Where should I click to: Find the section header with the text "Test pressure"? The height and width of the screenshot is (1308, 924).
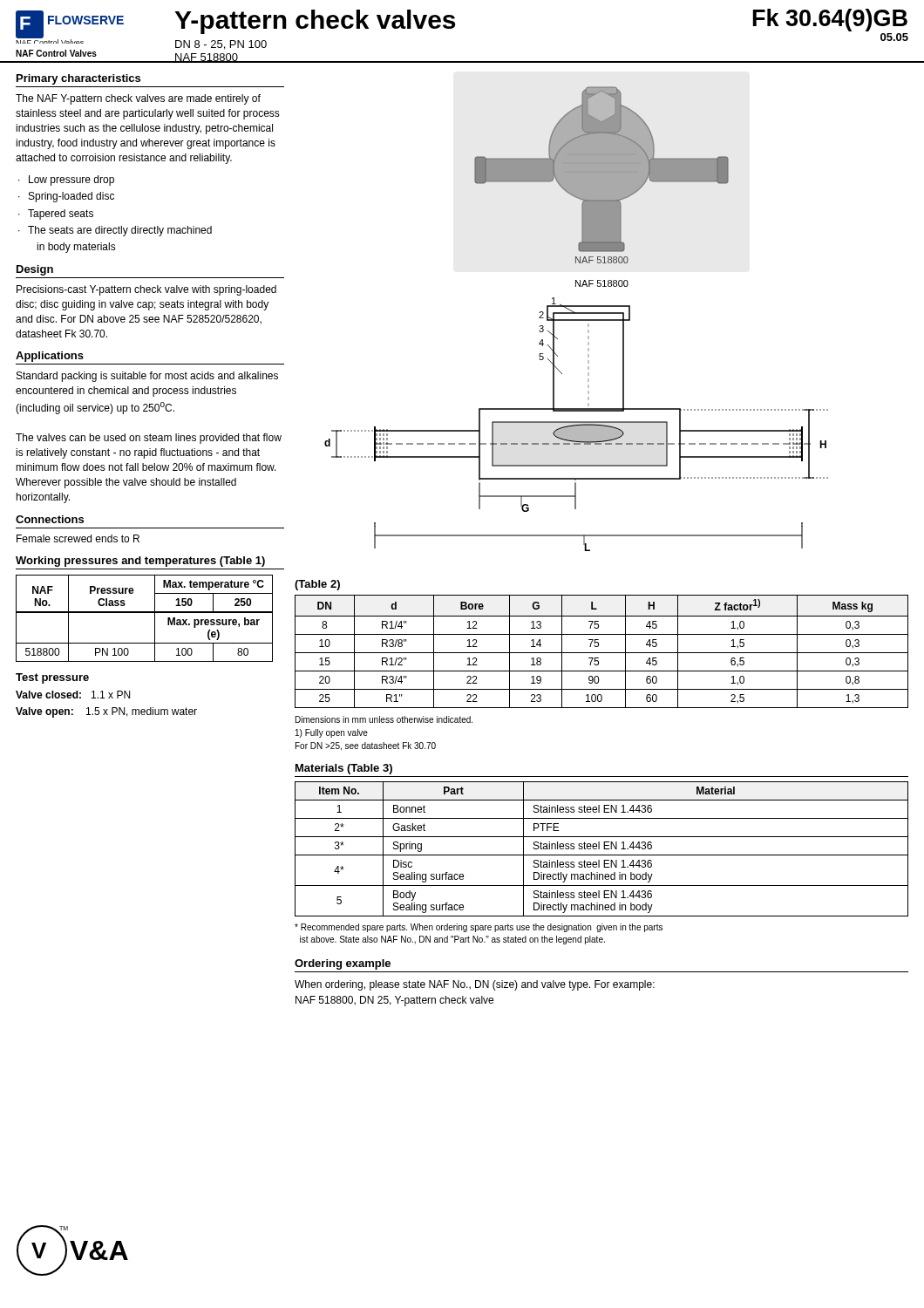(x=52, y=677)
